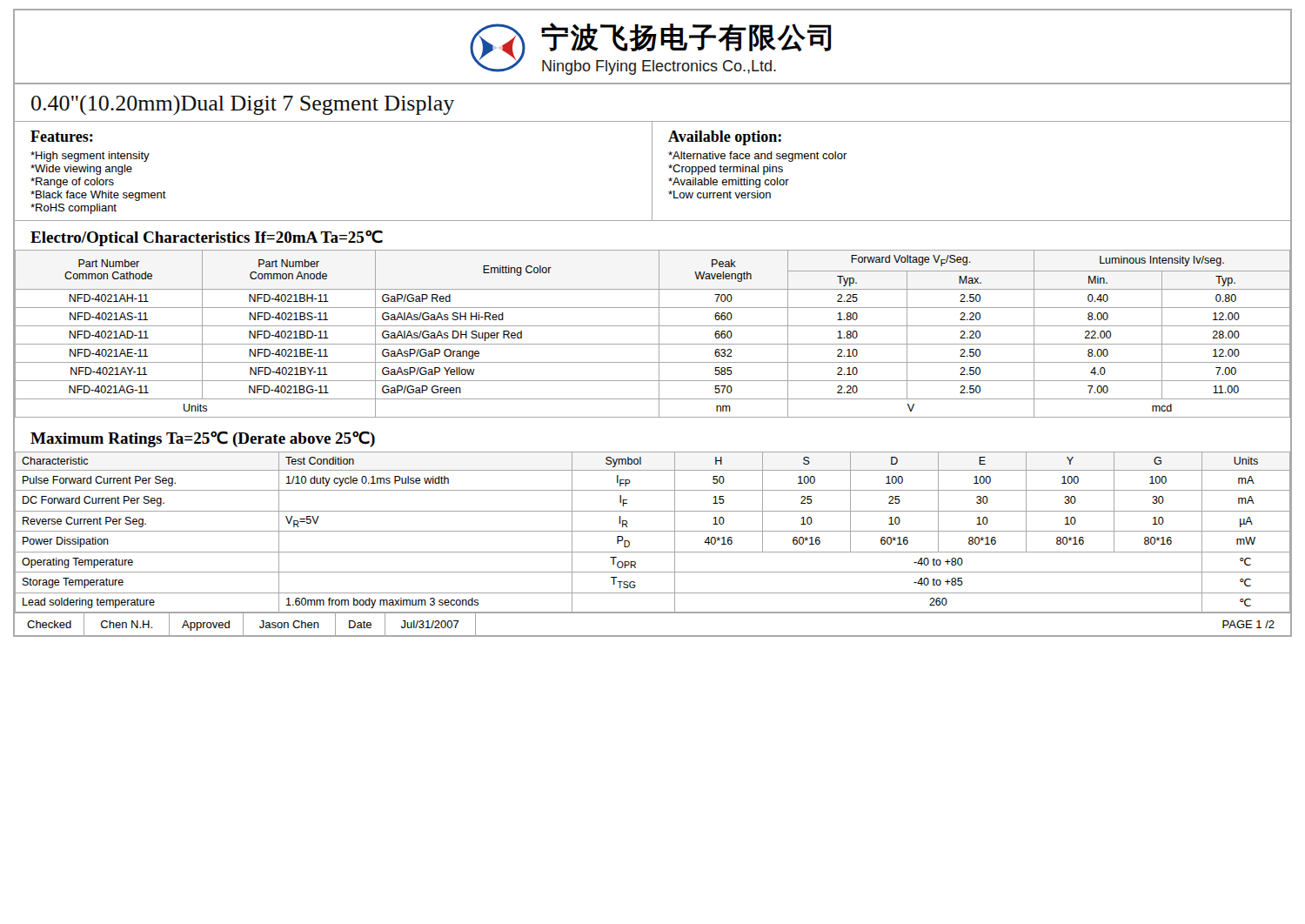Find the block starting "*Cropped terminal pins"
This screenshot has height=924, width=1305.
tap(726, 168)
